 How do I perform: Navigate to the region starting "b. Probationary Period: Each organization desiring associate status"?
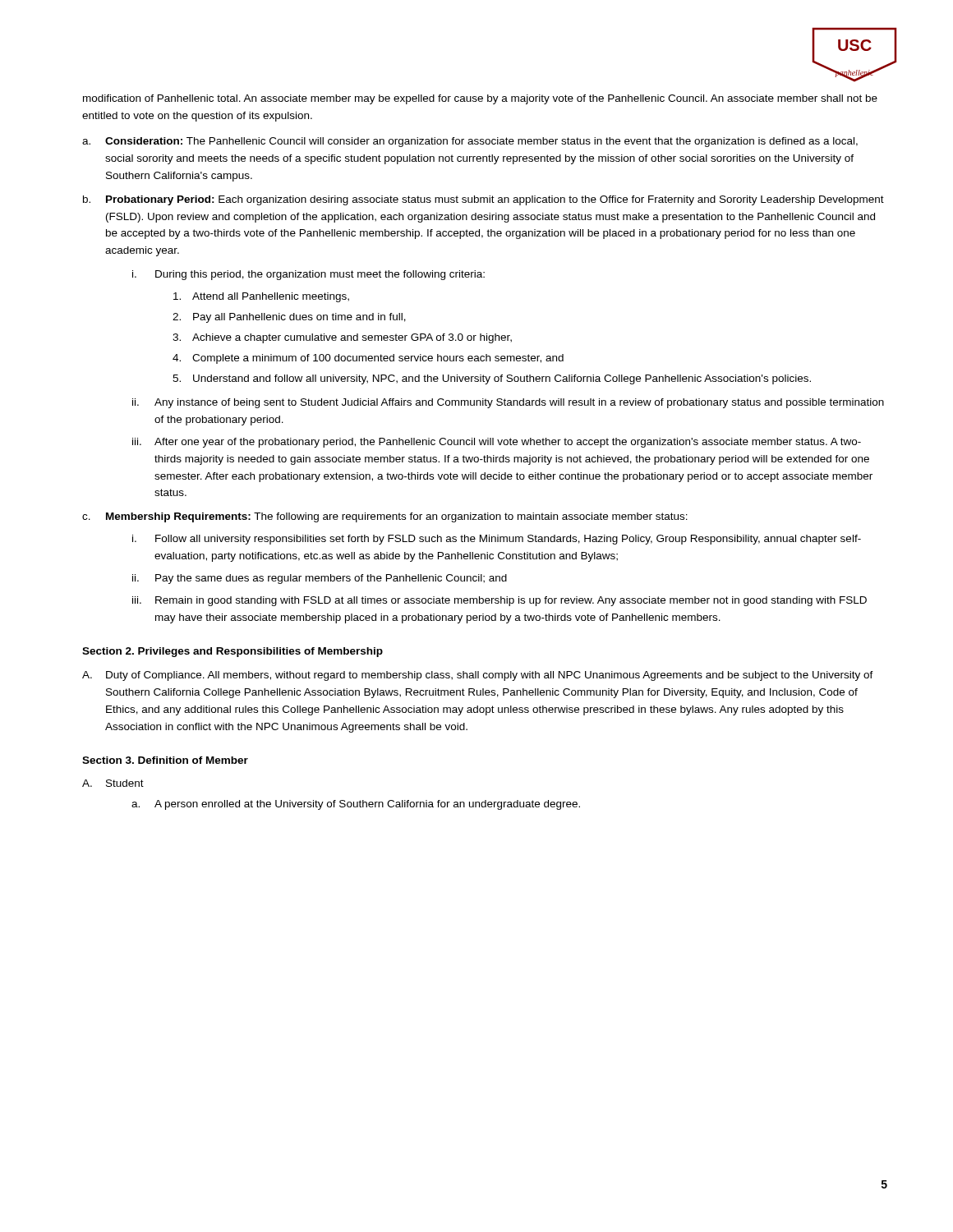coord(485,225)
